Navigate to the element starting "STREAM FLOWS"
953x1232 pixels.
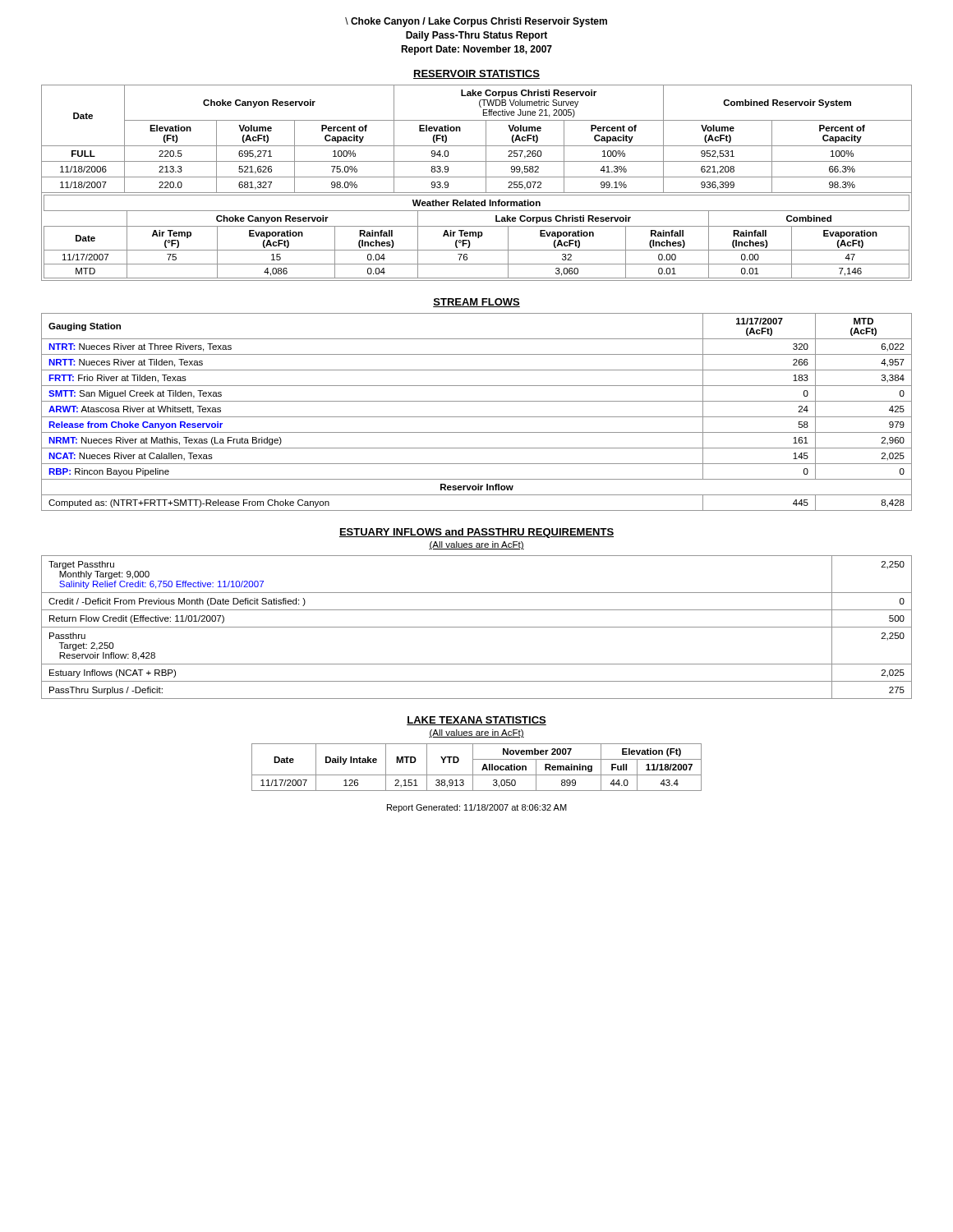pos(476,302)
